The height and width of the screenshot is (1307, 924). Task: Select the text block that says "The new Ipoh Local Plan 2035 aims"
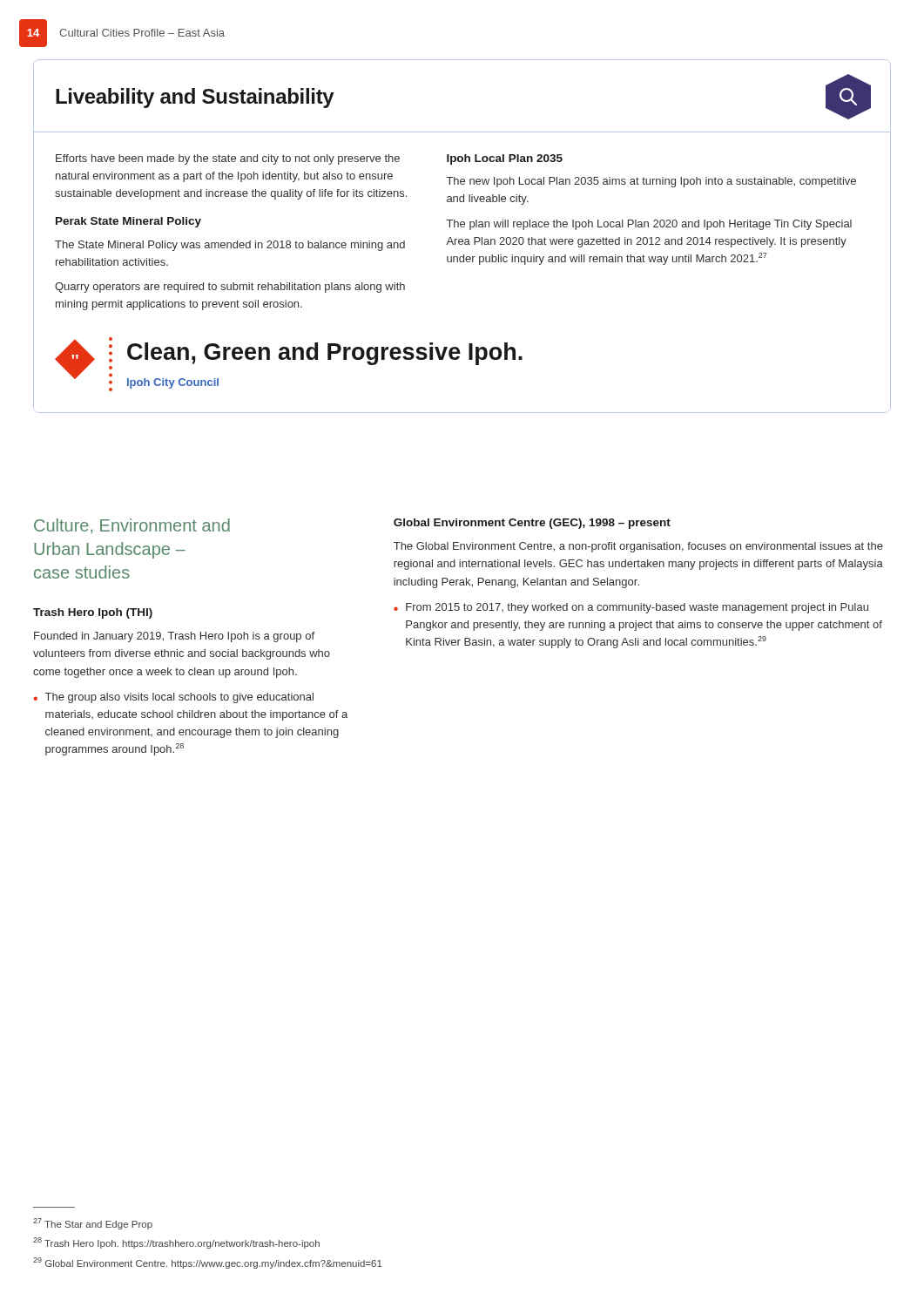[x=651, y=190]
